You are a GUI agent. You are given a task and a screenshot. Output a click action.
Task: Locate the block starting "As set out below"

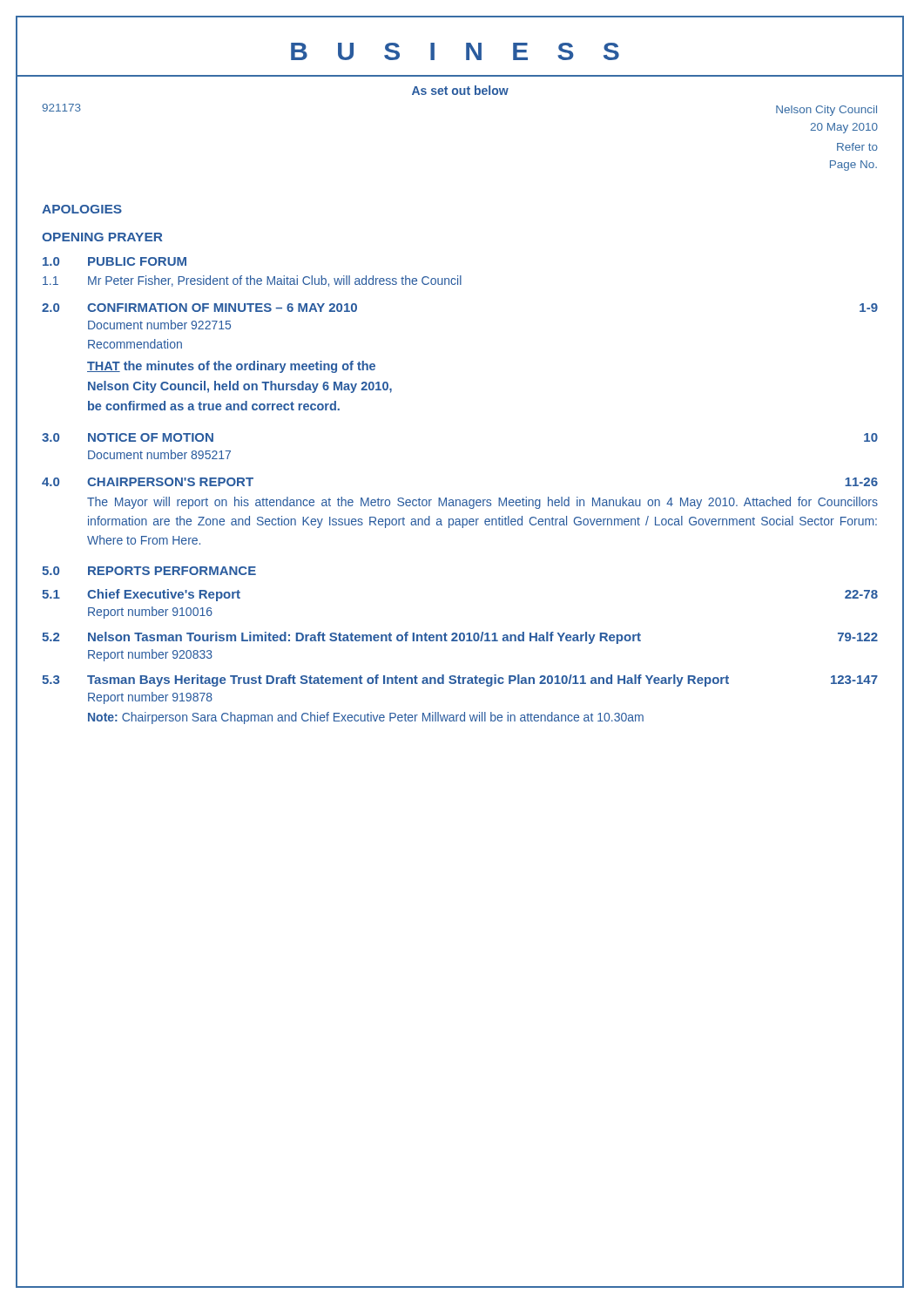pyautogui.click(x=460, y=91)
